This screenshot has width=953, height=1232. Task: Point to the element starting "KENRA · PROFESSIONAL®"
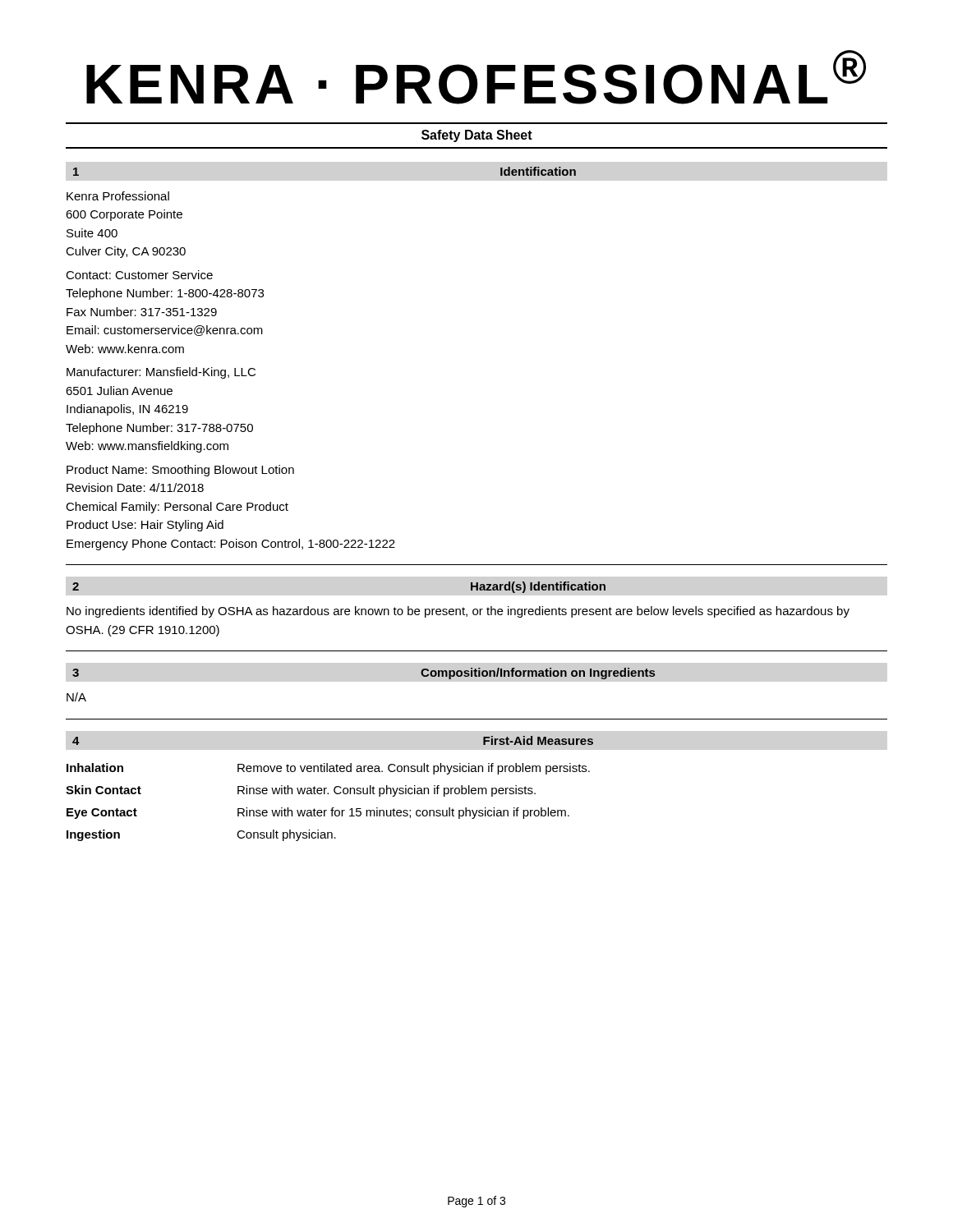tap(476, 78)
